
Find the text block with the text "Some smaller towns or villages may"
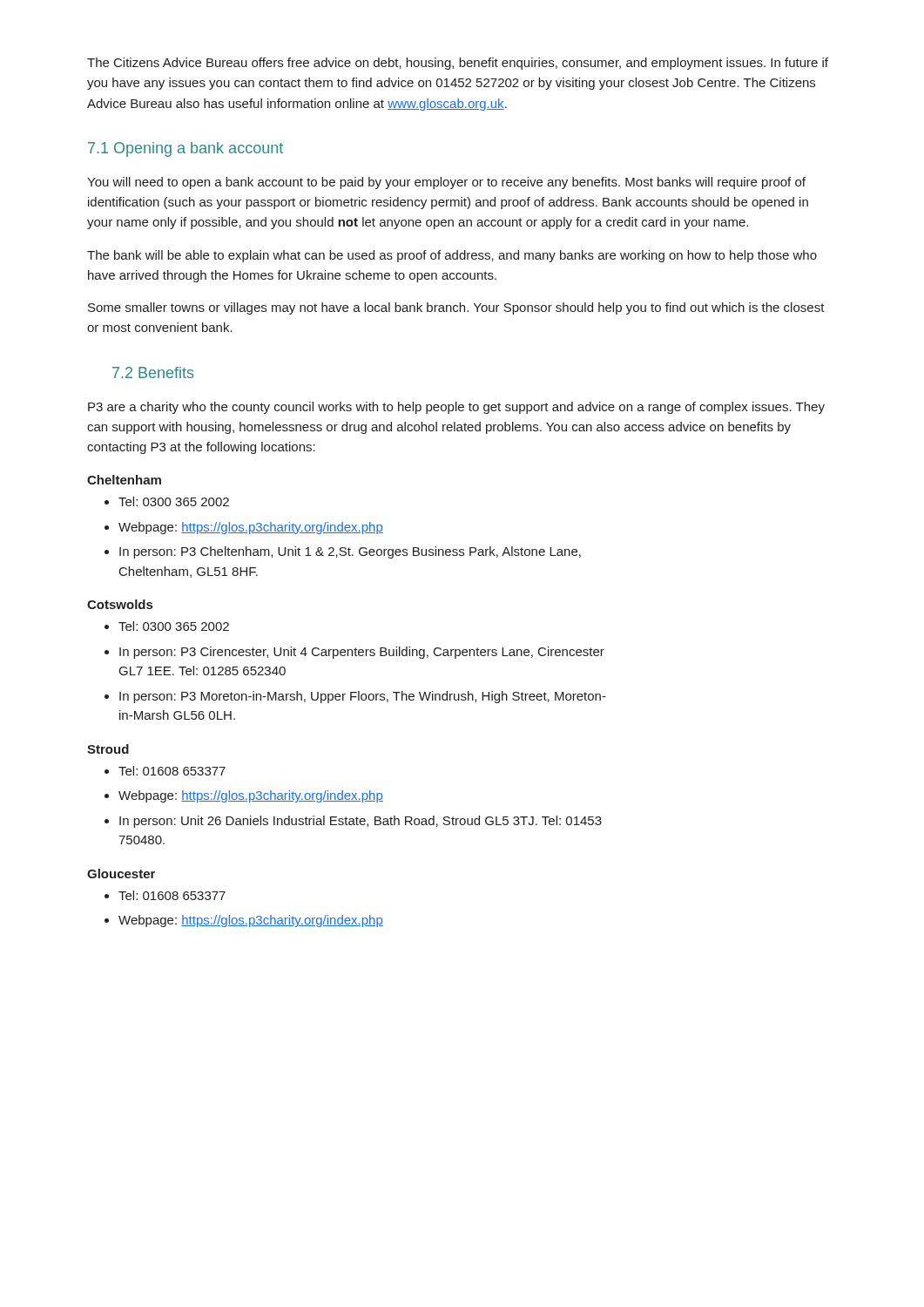[x=456, y=317]
